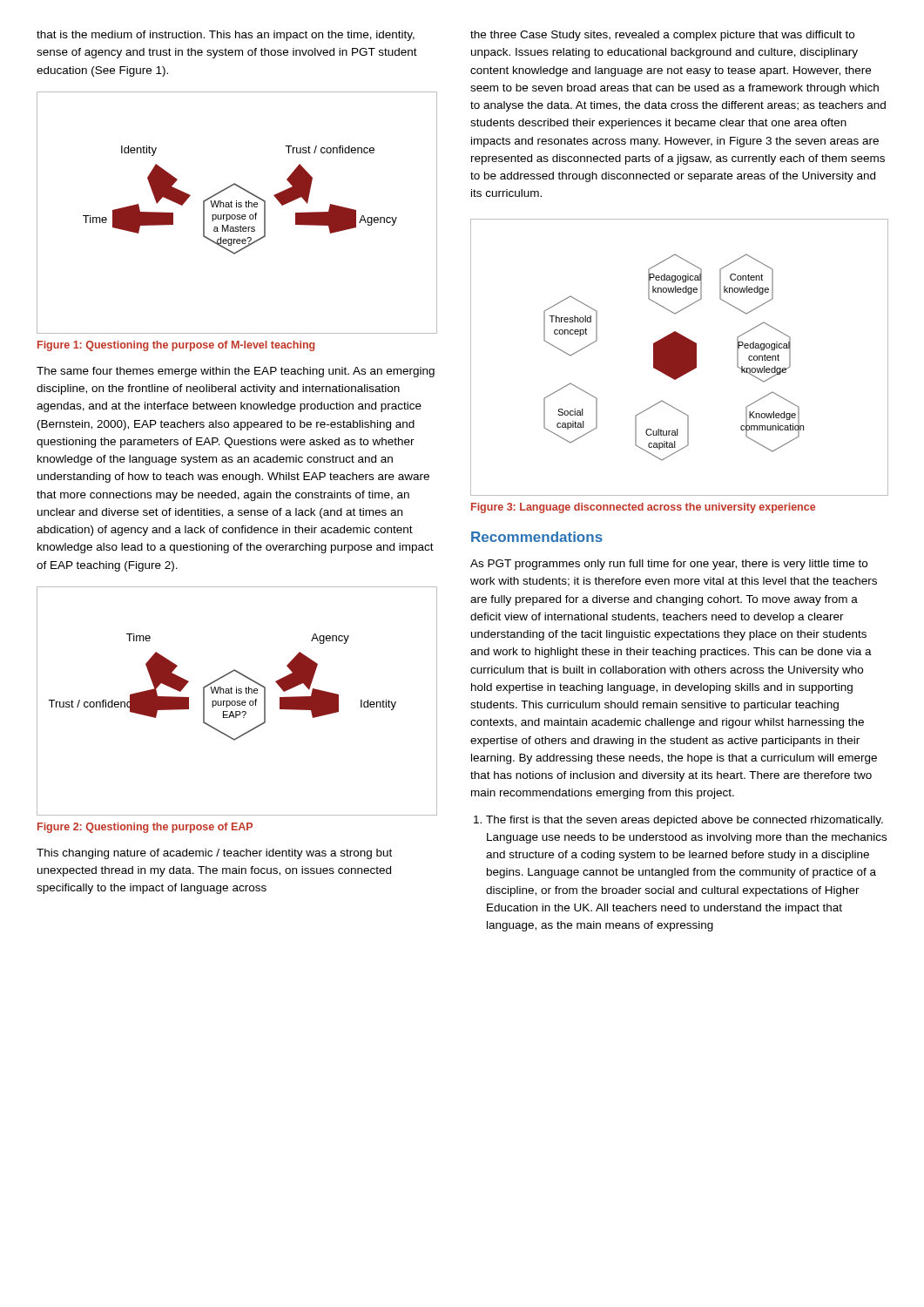Select the element starting "As PGT programmes only run"
The width and height of the screenshot is (924, 1307).
(679, 679)
